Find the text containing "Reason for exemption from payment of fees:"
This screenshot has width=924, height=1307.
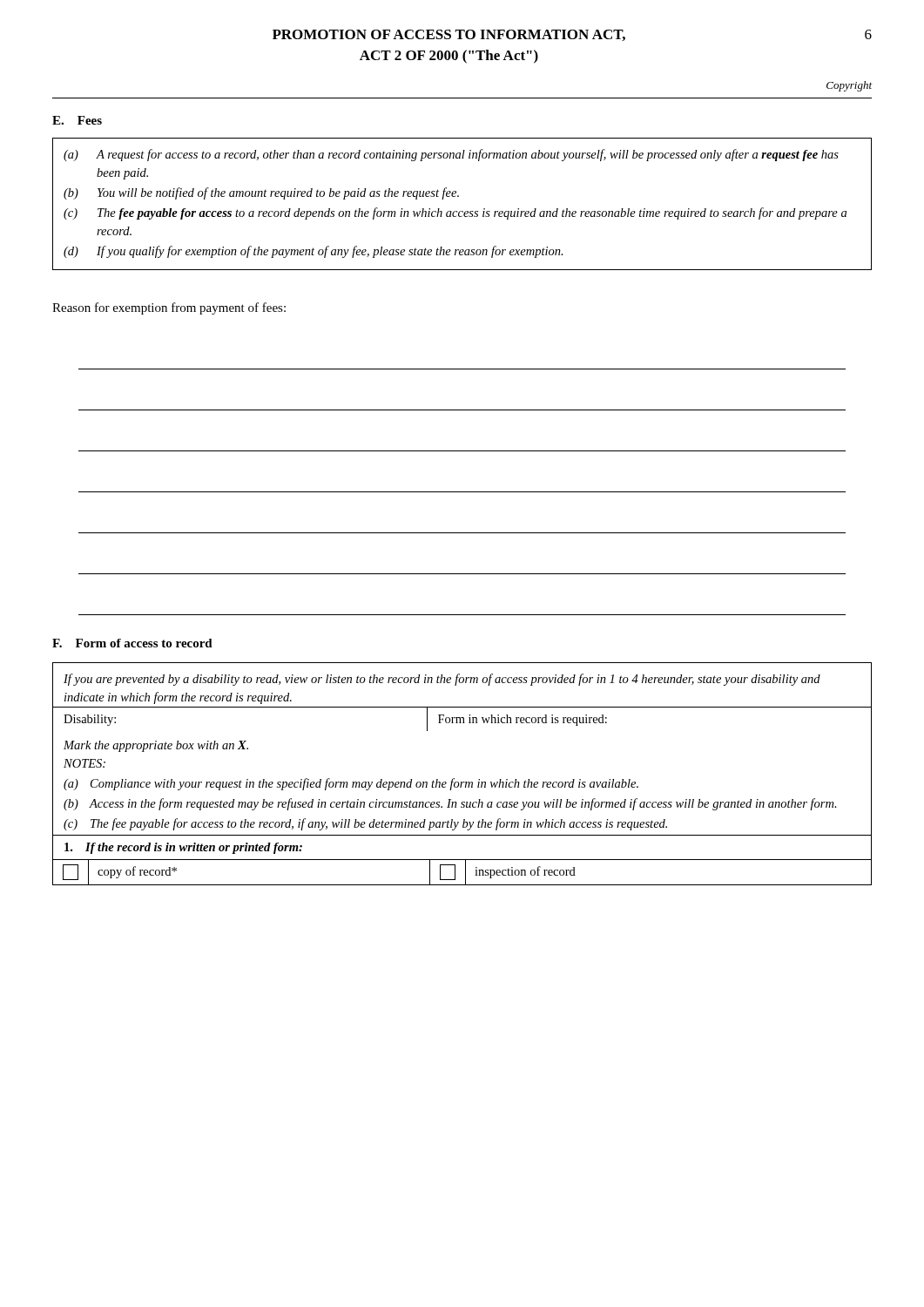(169, 308)
